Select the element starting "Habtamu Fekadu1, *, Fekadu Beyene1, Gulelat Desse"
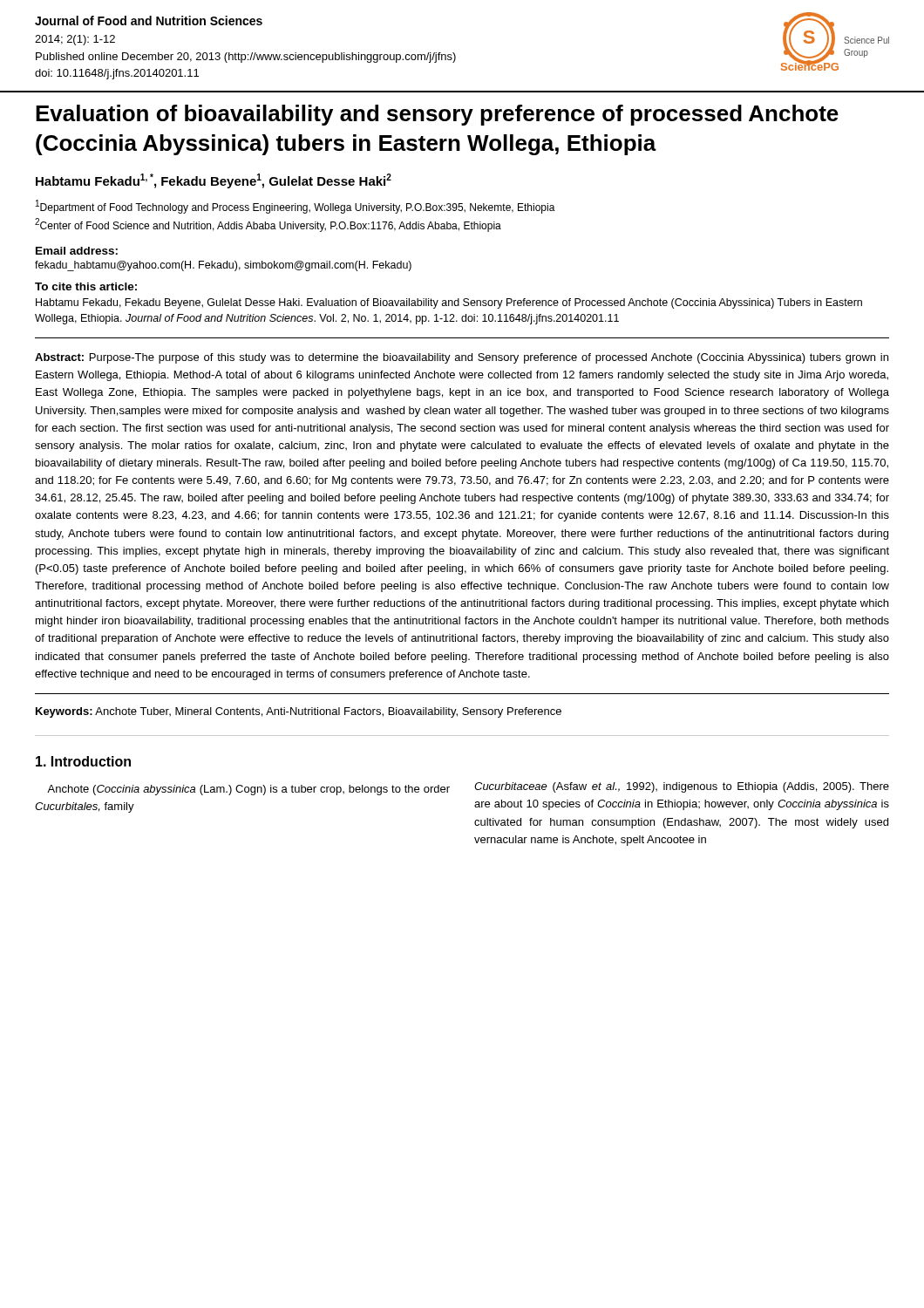 (x=213, y=180)
